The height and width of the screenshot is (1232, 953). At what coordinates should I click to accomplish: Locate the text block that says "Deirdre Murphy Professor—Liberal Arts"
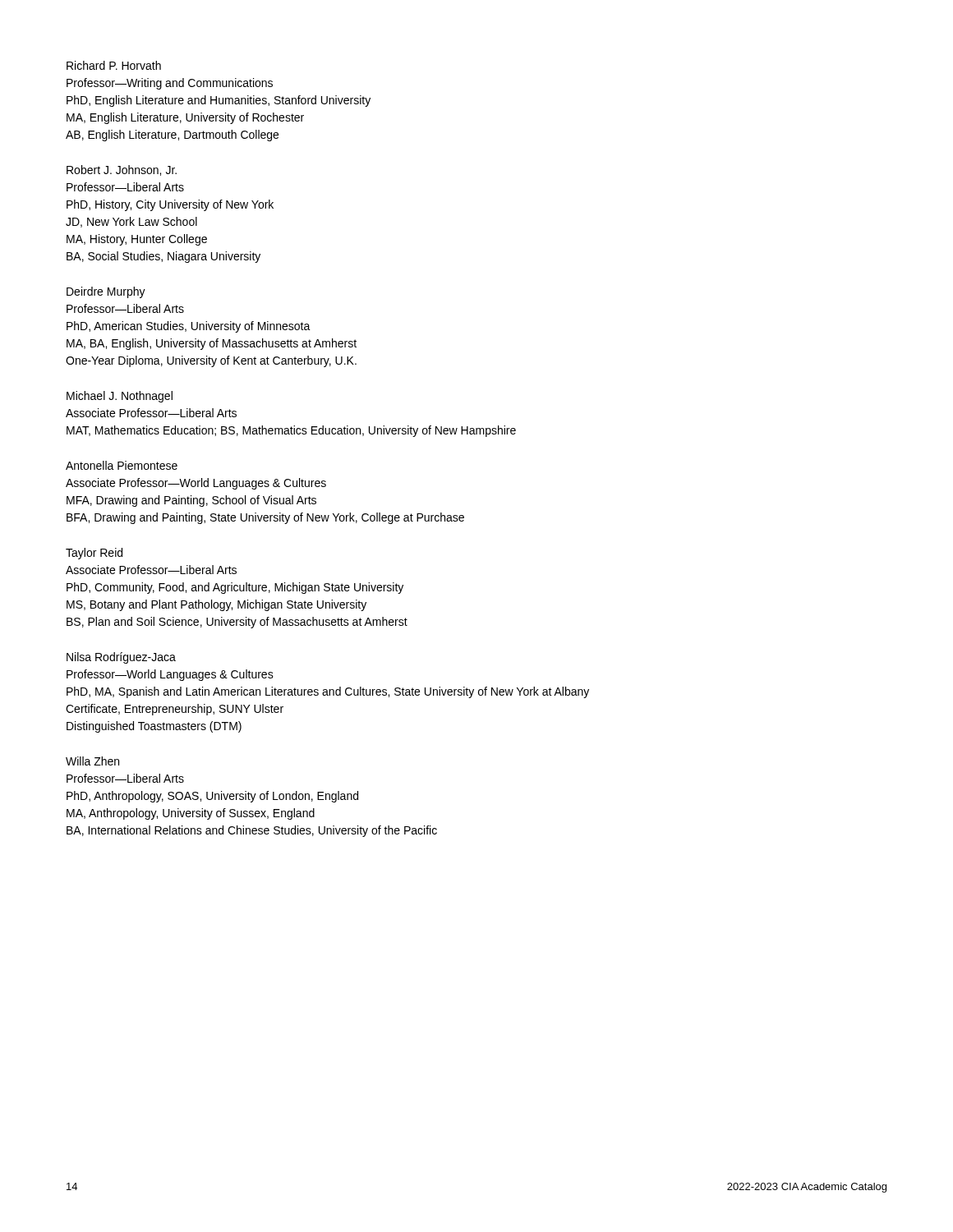106,292
